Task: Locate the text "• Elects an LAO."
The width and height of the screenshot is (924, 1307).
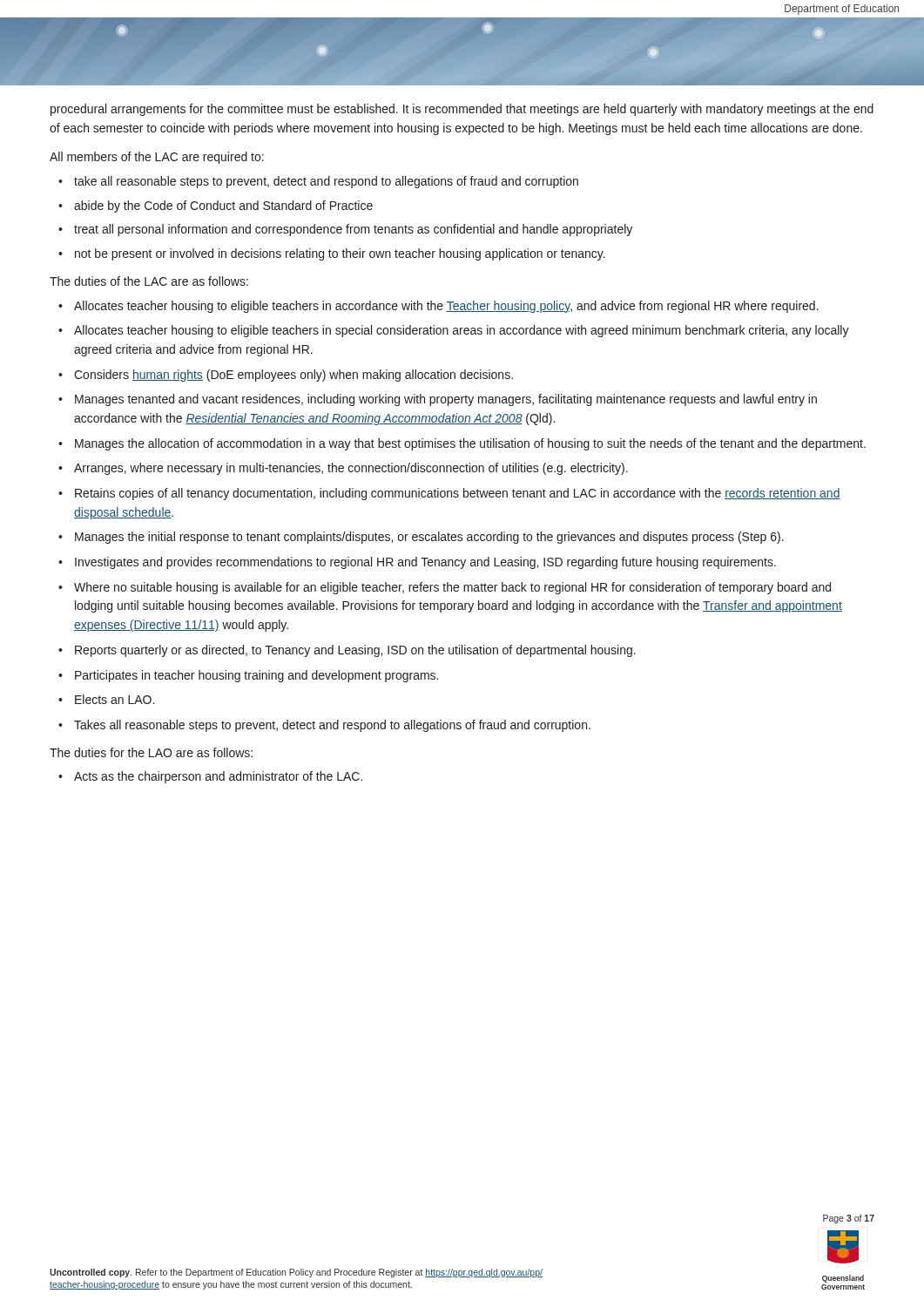Action: tap(107, 701)
